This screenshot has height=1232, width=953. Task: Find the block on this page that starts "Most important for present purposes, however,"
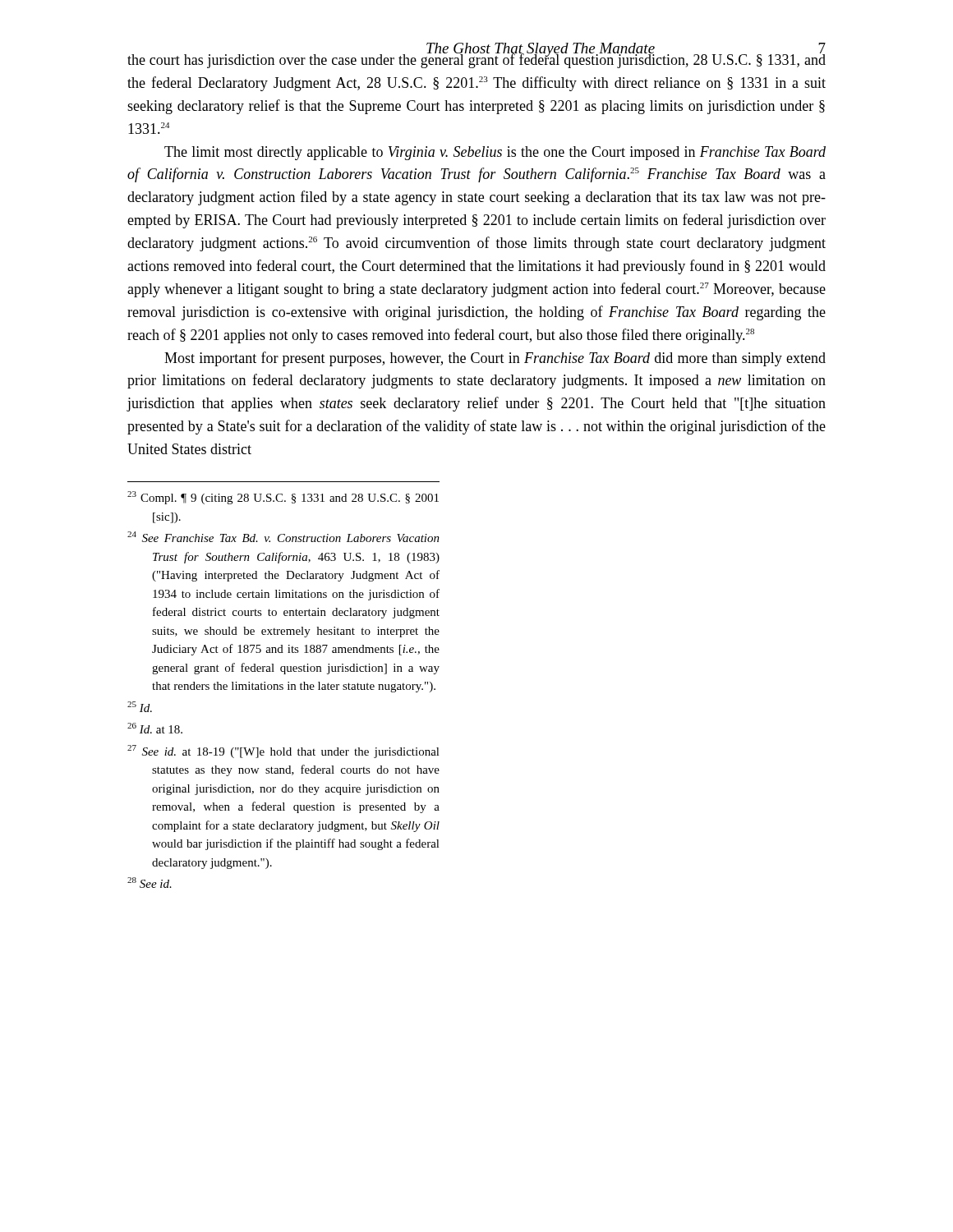coord(476,404)
